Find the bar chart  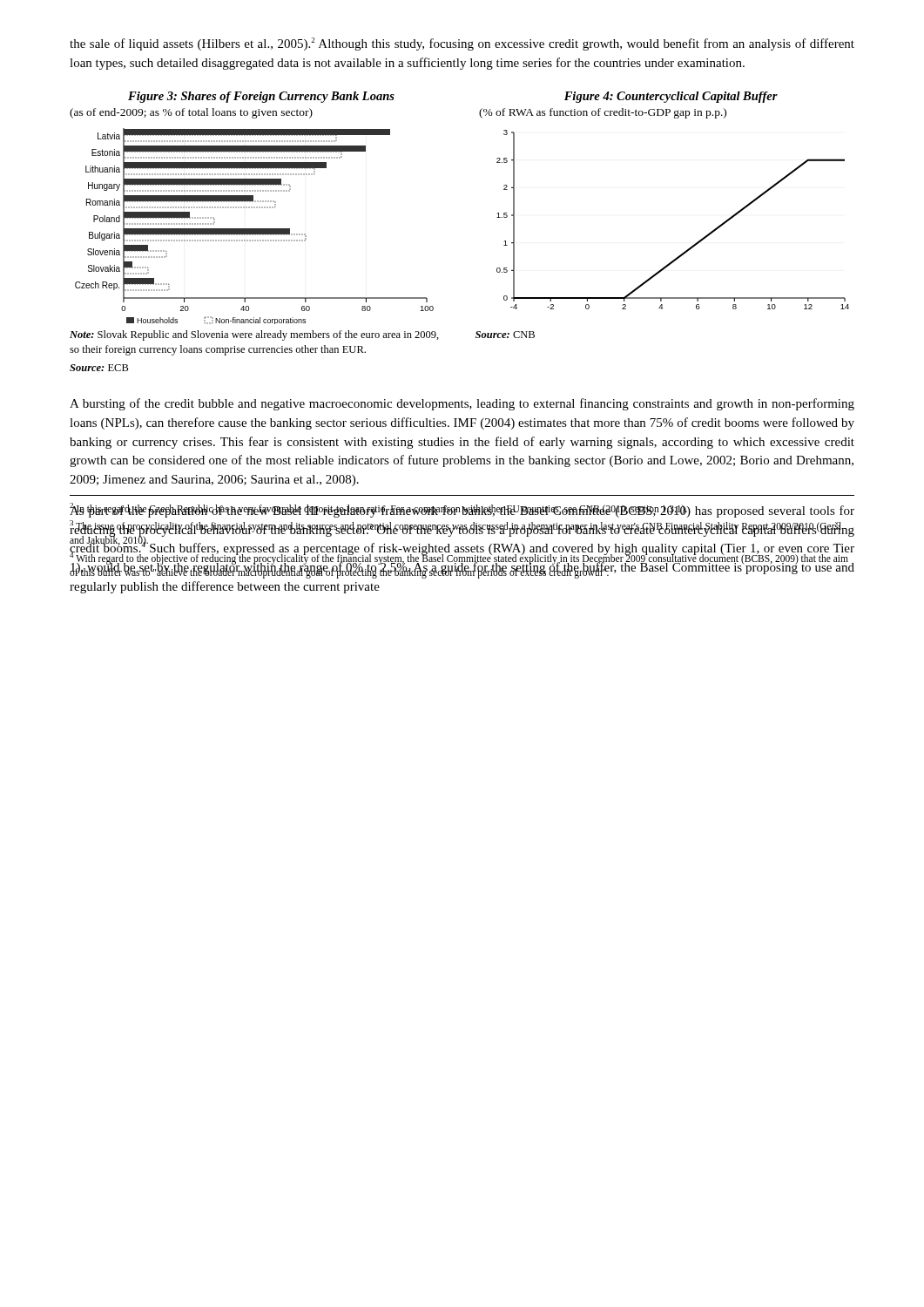[261, 223]
